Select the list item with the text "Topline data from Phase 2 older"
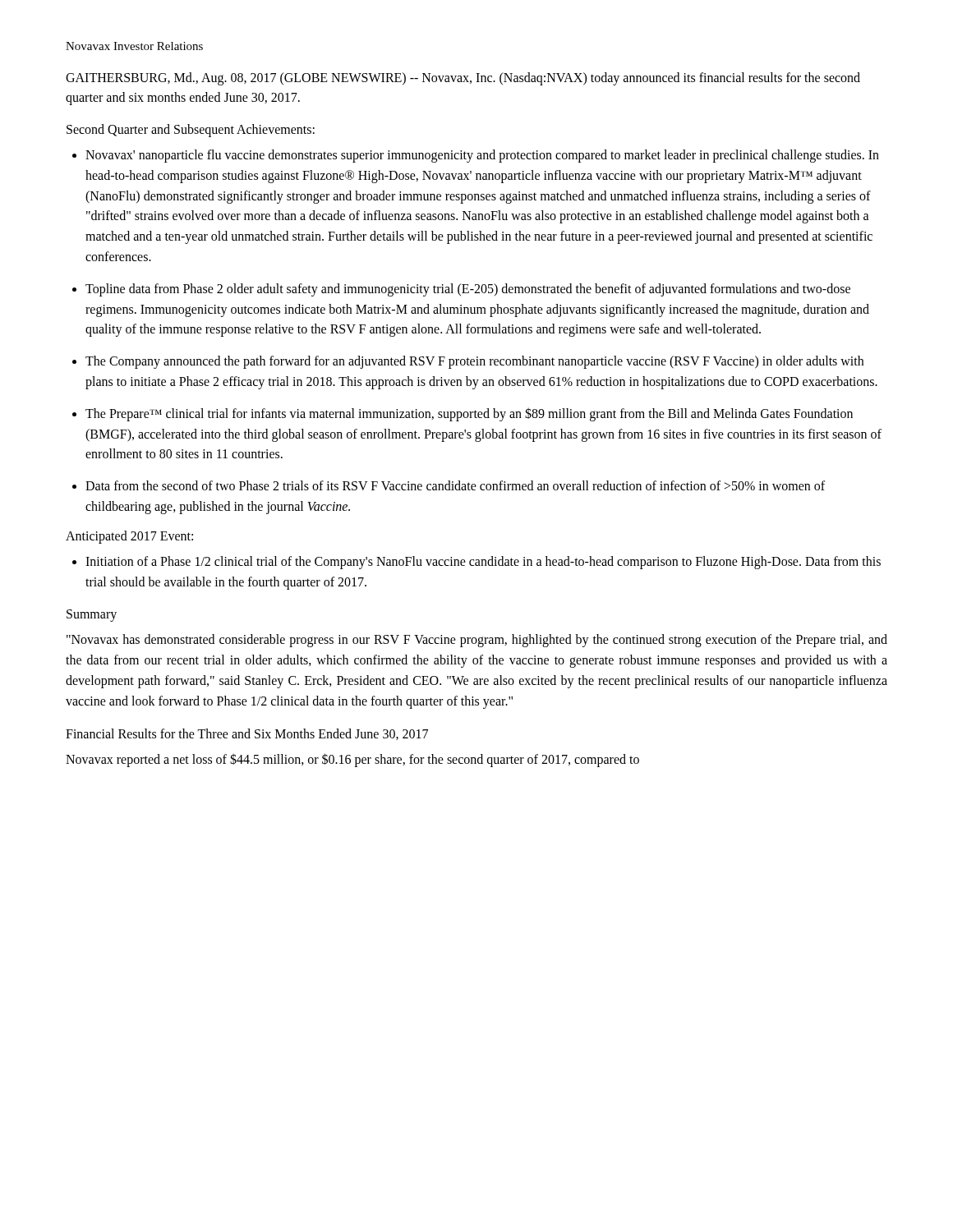Viewport: 953px width, 1232px height. [477, 309]
